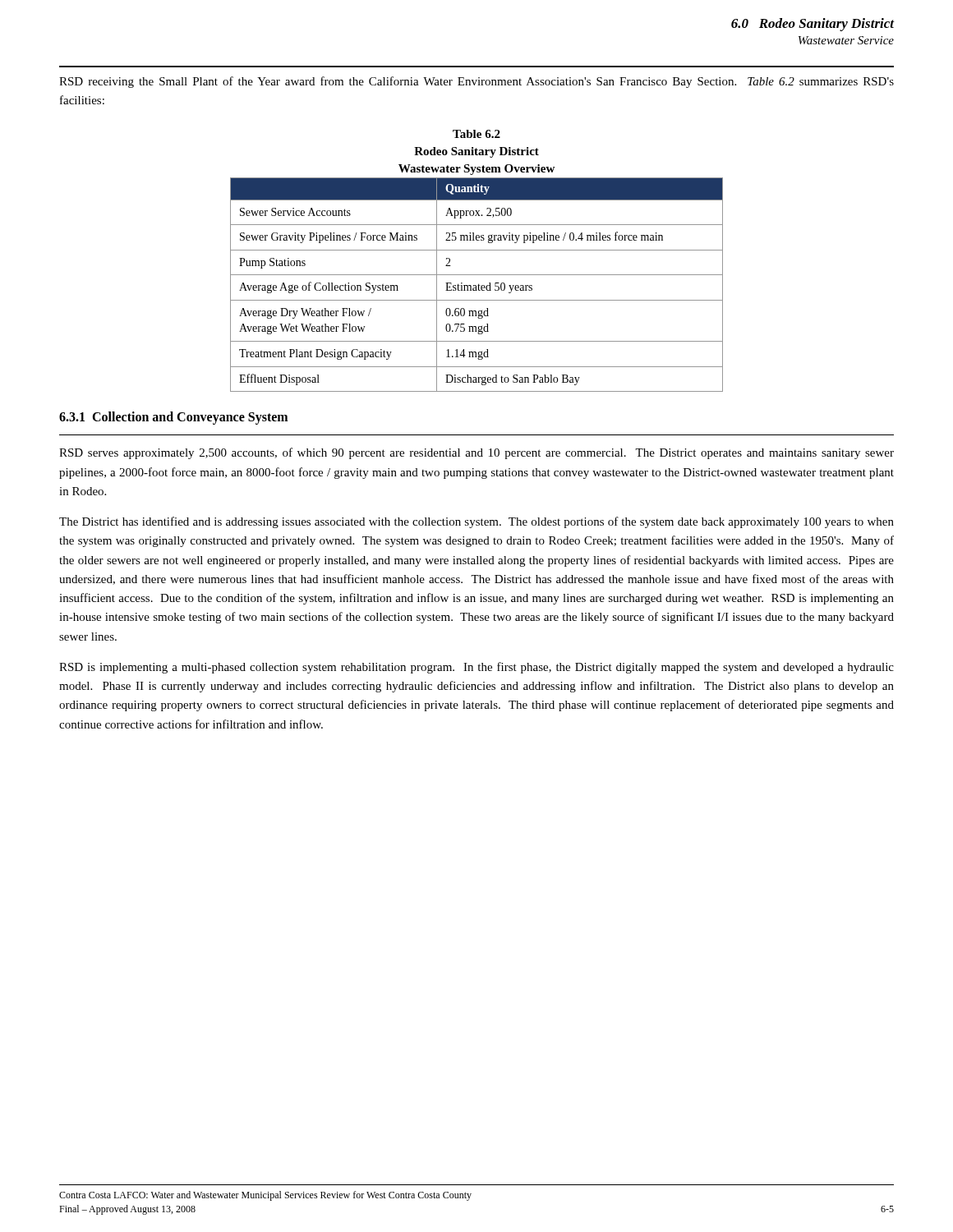This screenshot has height=1232, width=953.
Task: Click the passage that begins "RSD is implementing a"
Action: pyautogui.click(x=476, y=695)
